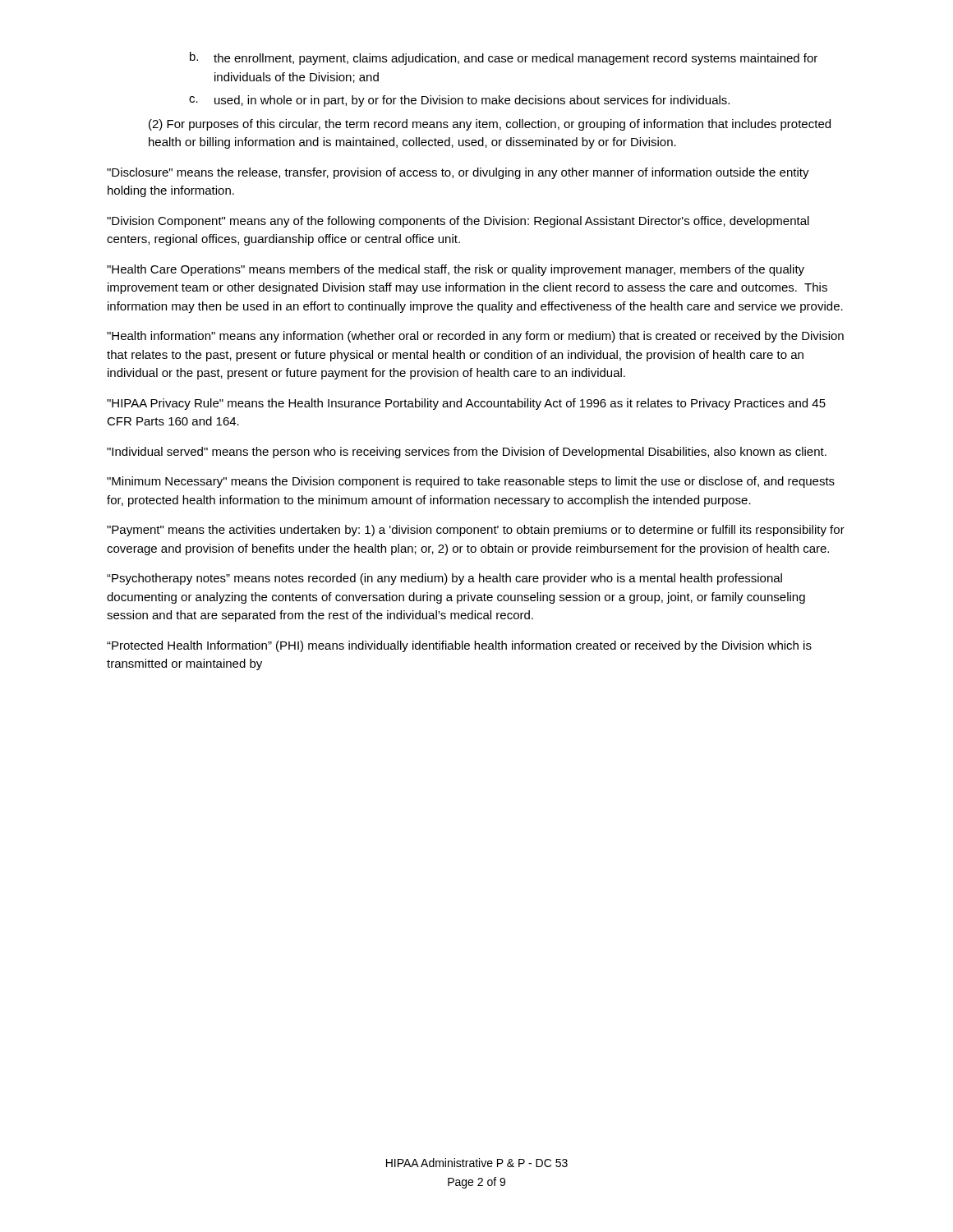Point to the passage starting ""Health information" means any information (whether oral"

[476, 354]
